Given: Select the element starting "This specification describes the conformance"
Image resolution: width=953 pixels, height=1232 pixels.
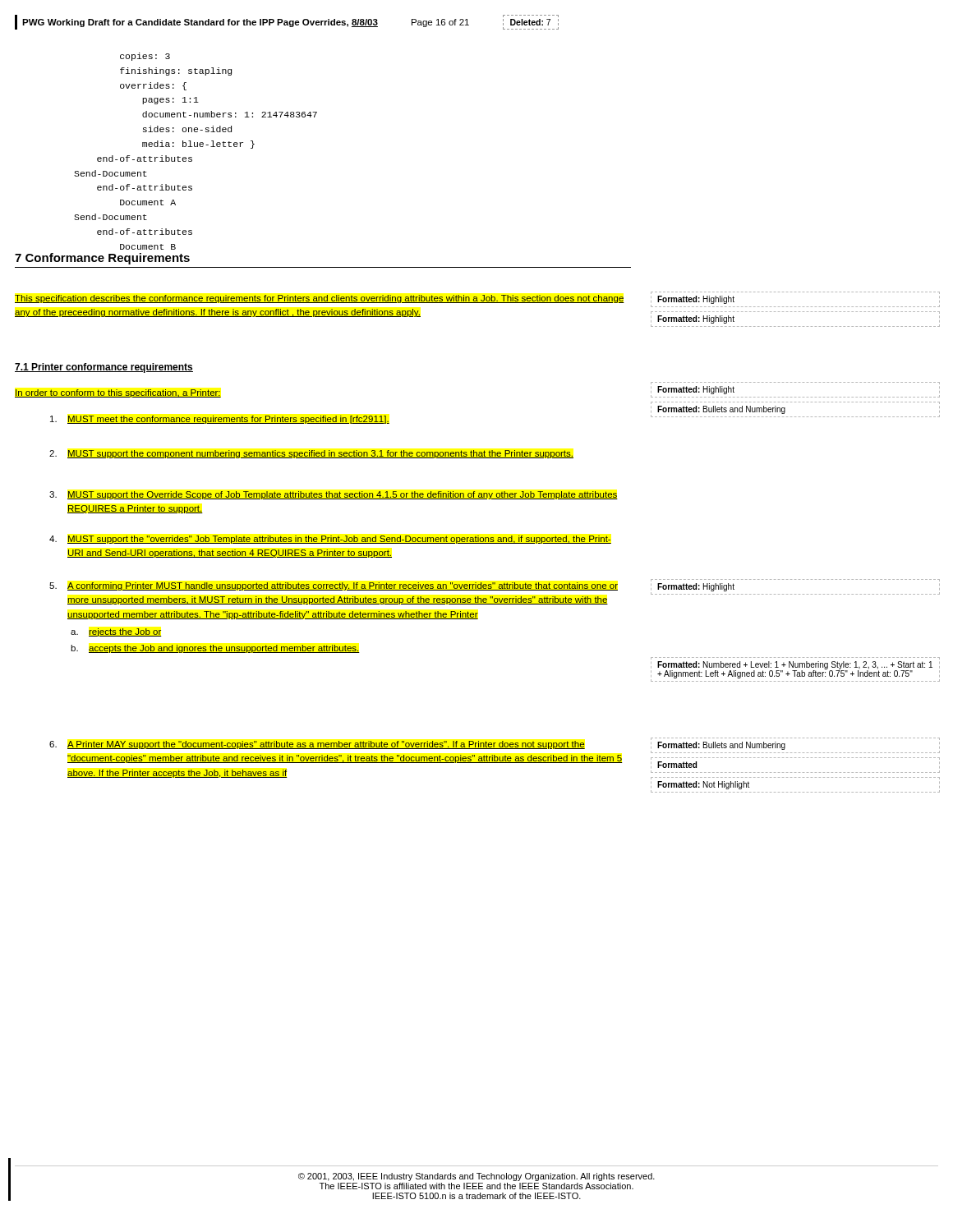Looking at the screenshot, I should coord(319,305).
